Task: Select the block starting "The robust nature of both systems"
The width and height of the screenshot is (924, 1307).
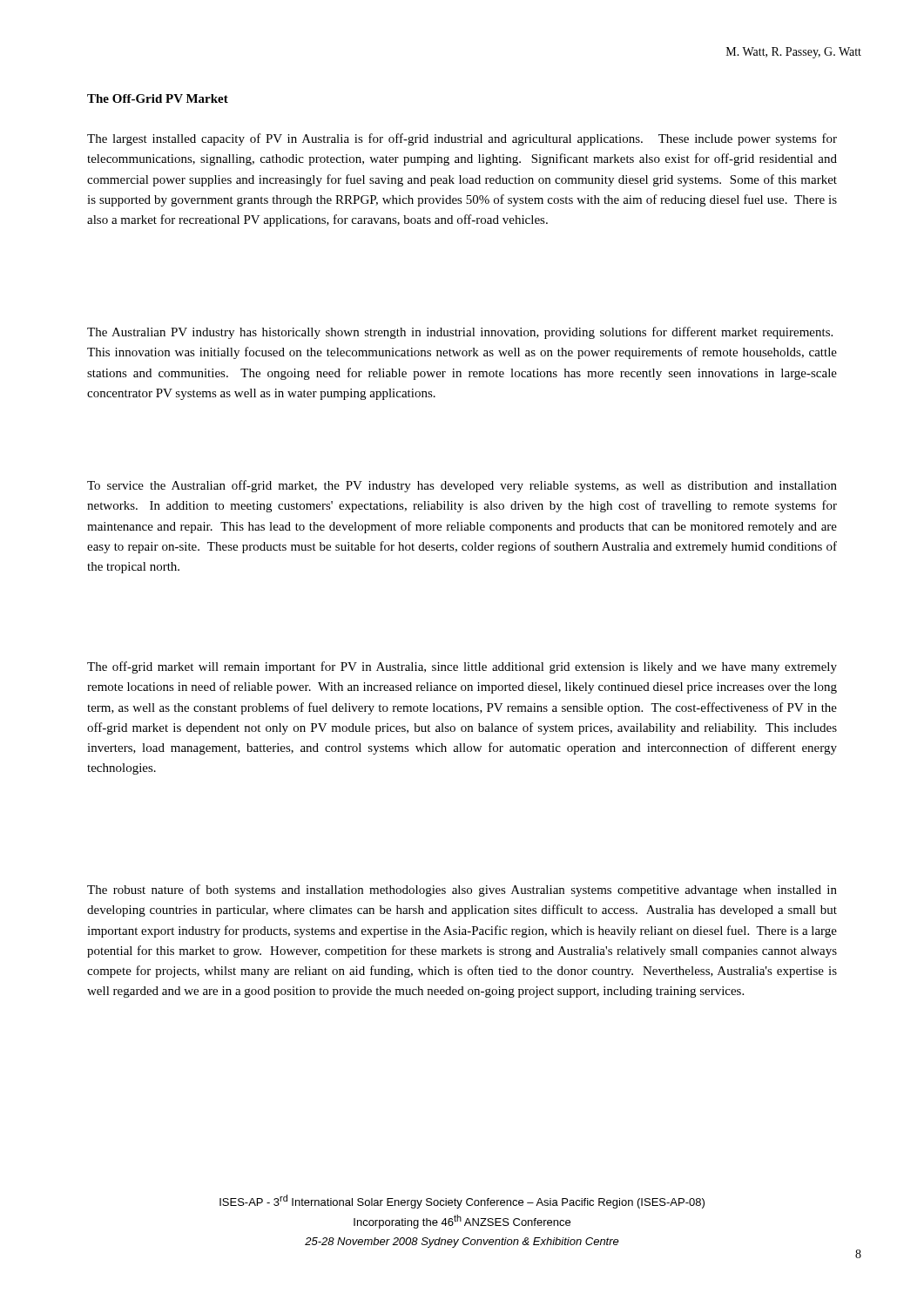Action: coord(462,940)
